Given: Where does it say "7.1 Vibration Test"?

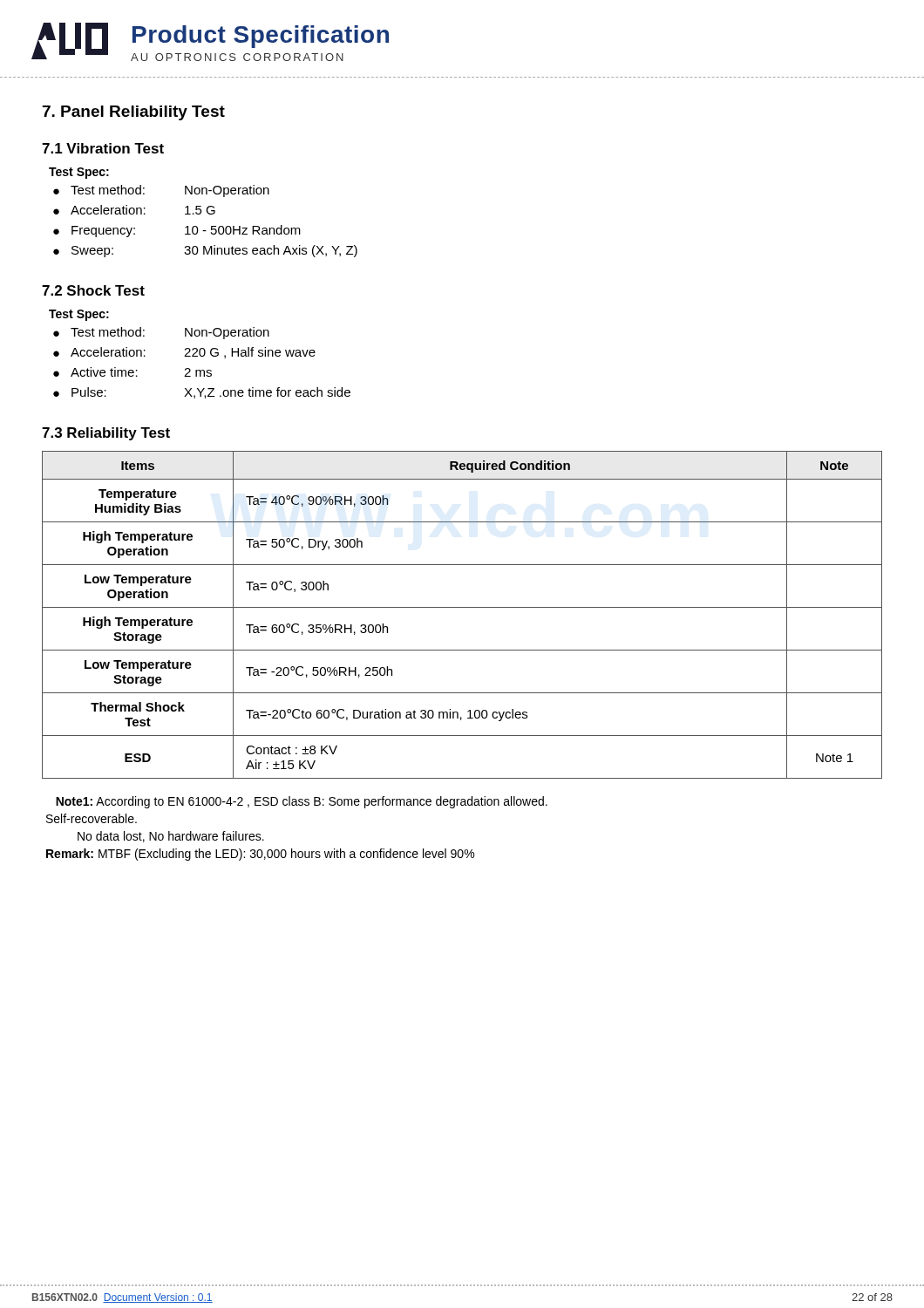Looking at the screenshot, I should click(x=103, y=149).
